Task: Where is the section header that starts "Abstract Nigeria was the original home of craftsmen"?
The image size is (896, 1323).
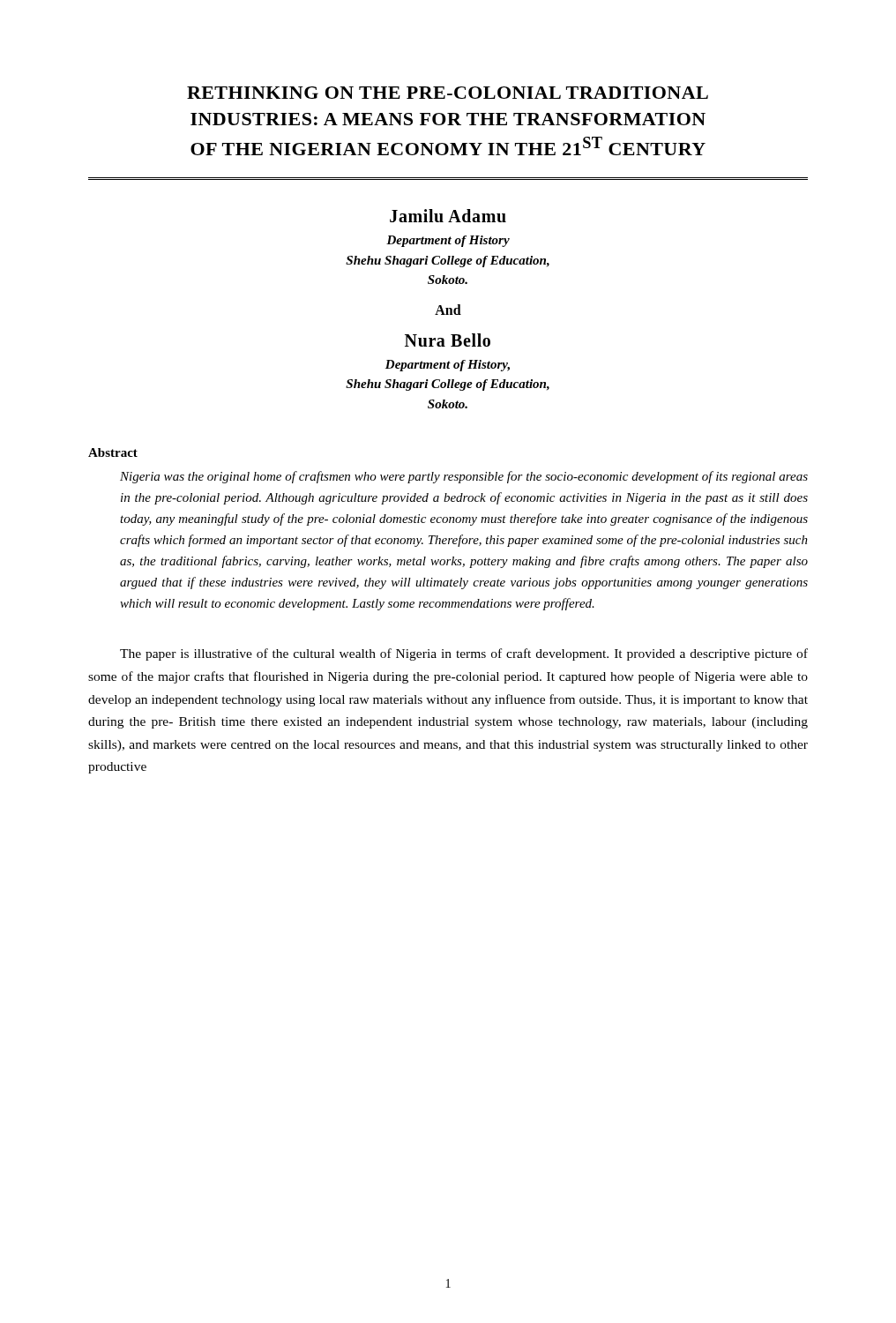Action: 448,530
